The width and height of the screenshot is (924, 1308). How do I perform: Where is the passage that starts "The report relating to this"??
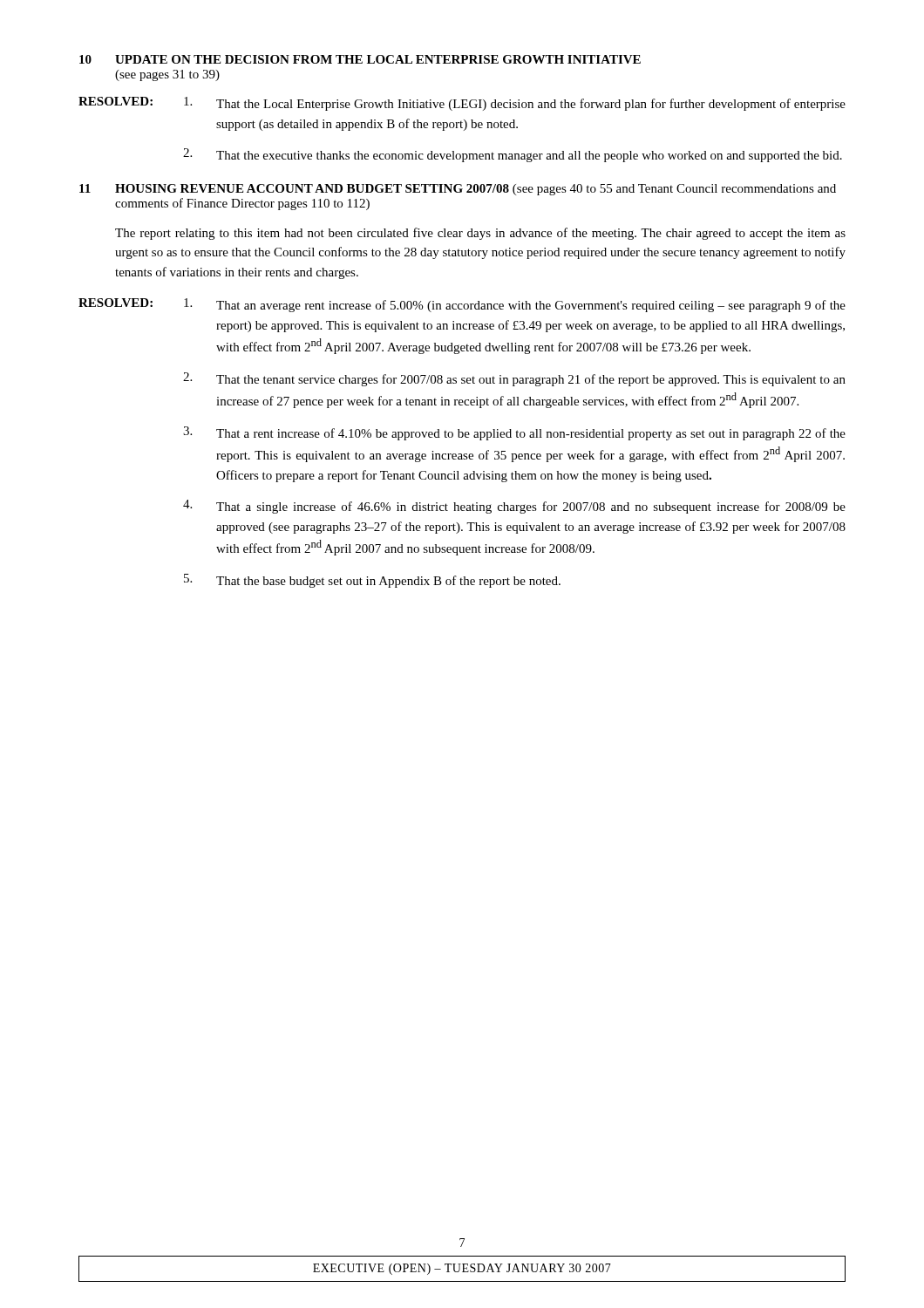click(480, 252)
